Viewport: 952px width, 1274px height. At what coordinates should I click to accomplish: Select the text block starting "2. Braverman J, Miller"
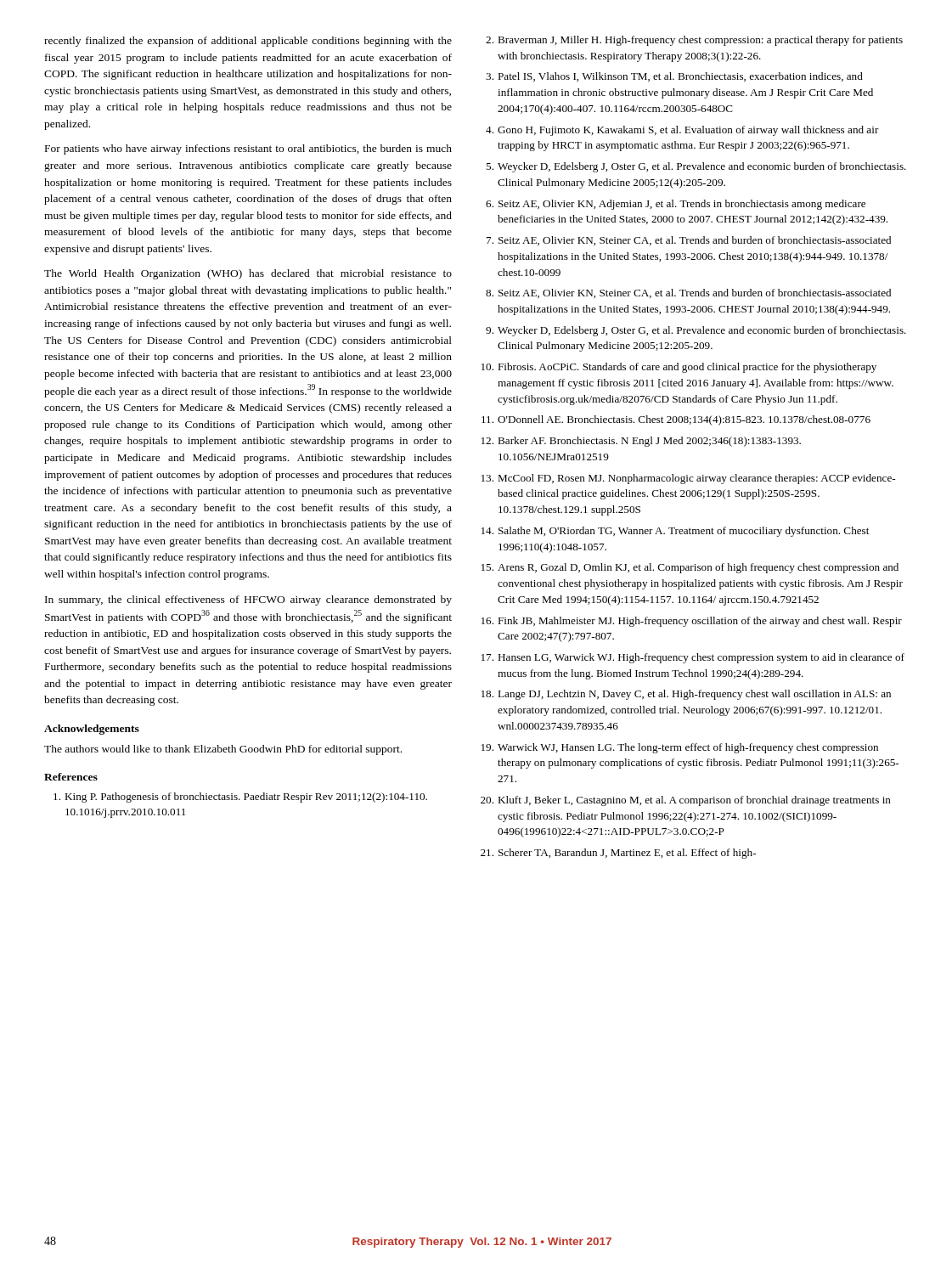pos(693,48)
